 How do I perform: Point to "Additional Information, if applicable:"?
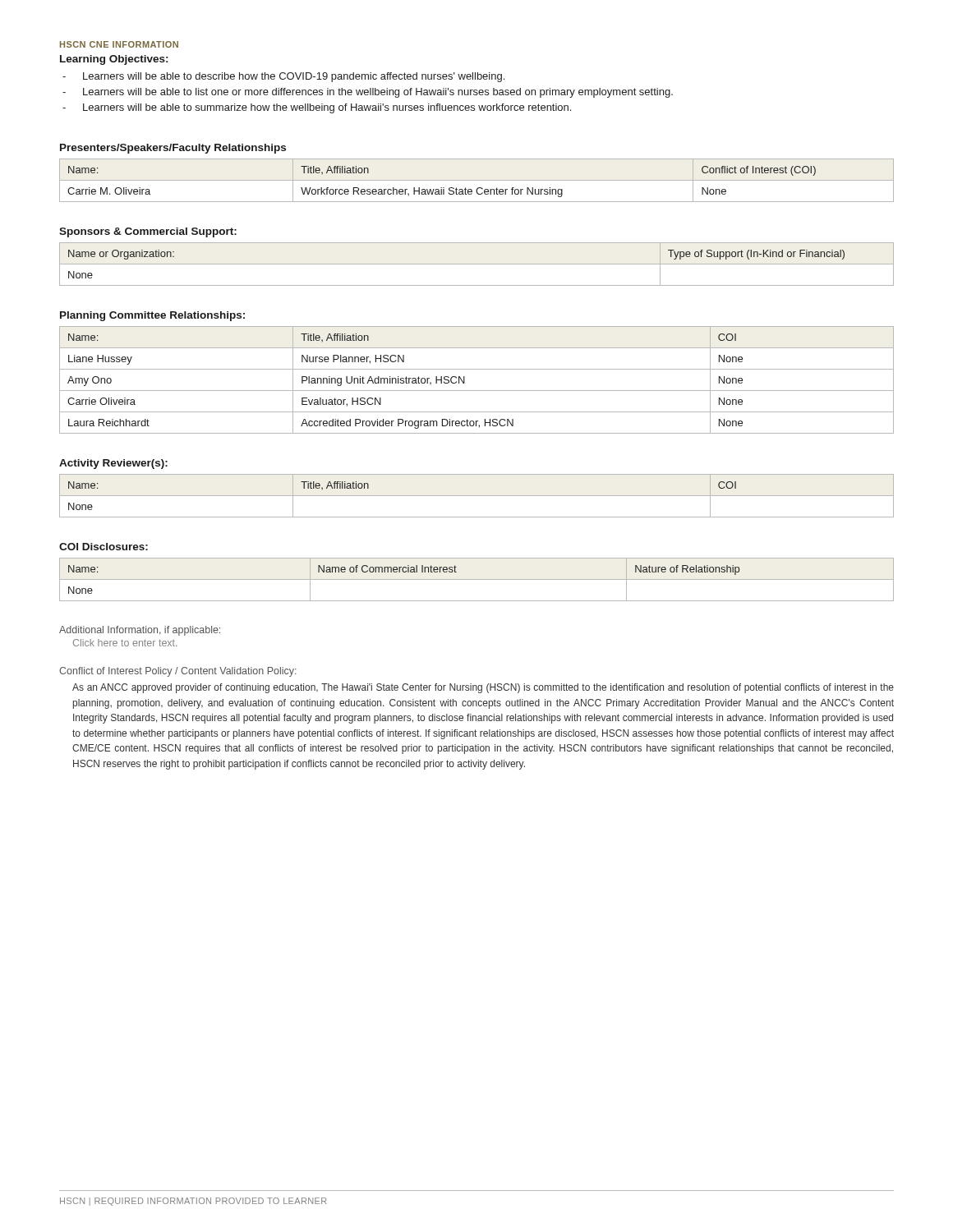[x=140, y=630]
